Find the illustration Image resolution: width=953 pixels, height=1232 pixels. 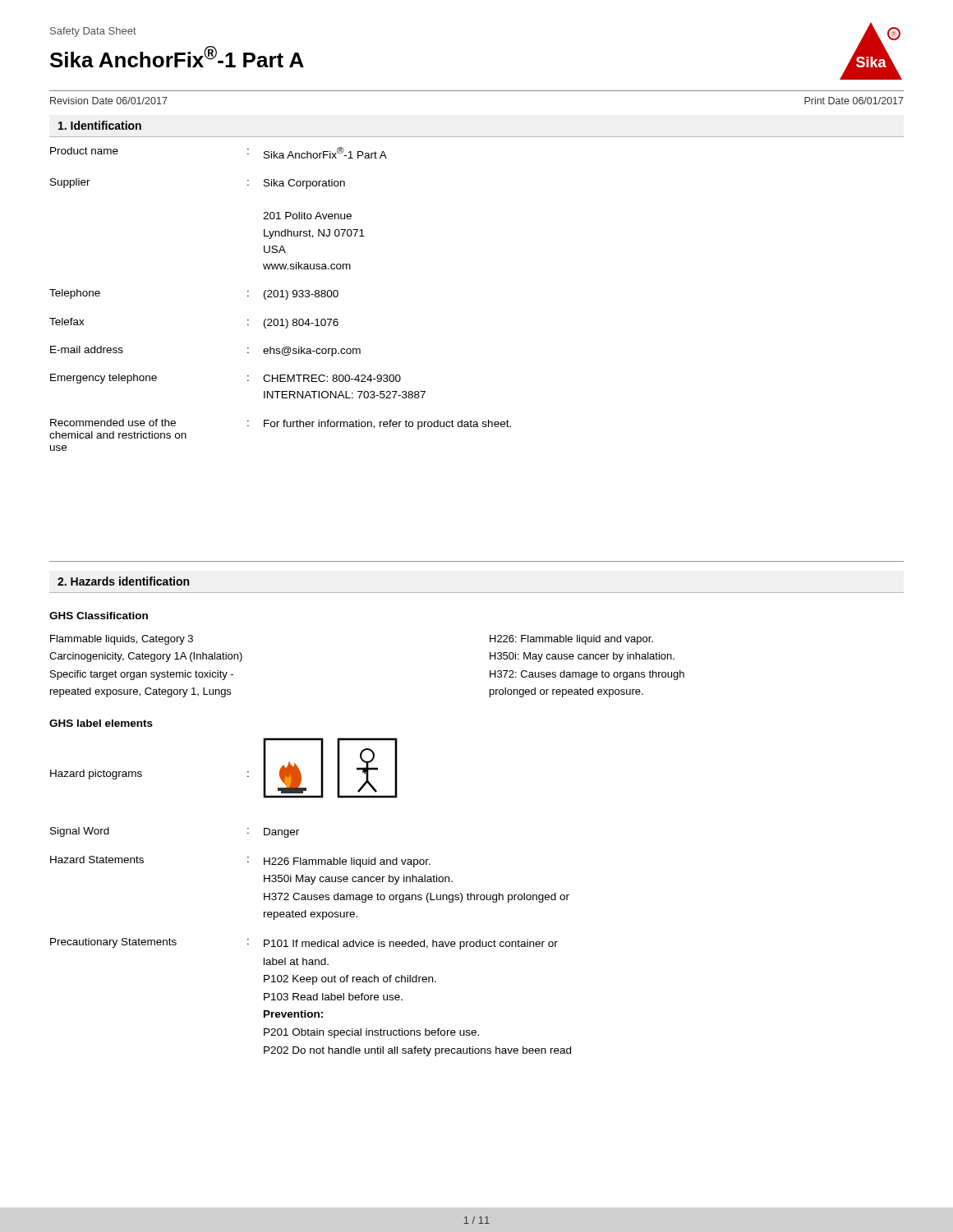331,773
